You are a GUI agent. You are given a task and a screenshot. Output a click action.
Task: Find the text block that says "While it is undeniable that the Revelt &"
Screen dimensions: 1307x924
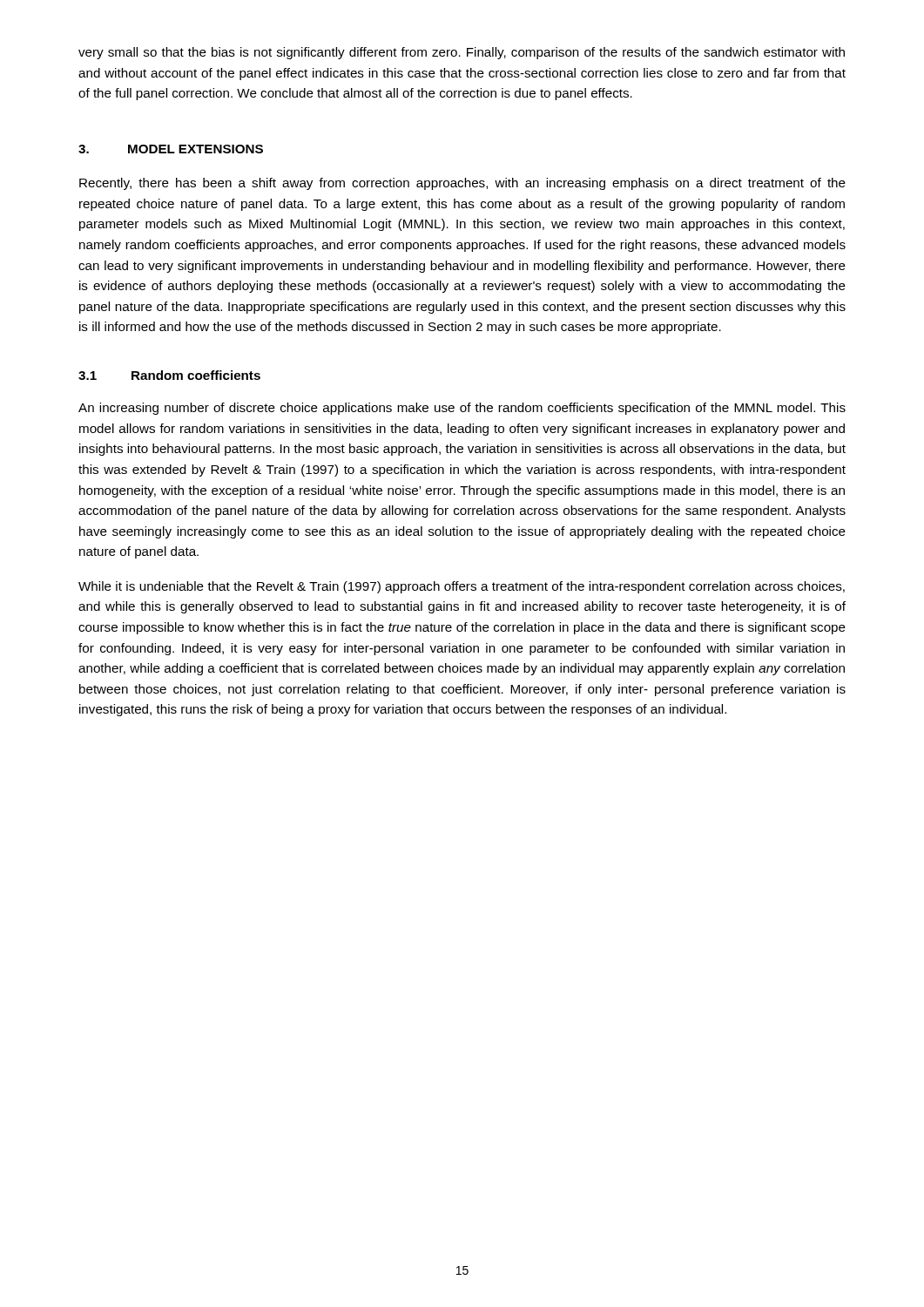462,648
